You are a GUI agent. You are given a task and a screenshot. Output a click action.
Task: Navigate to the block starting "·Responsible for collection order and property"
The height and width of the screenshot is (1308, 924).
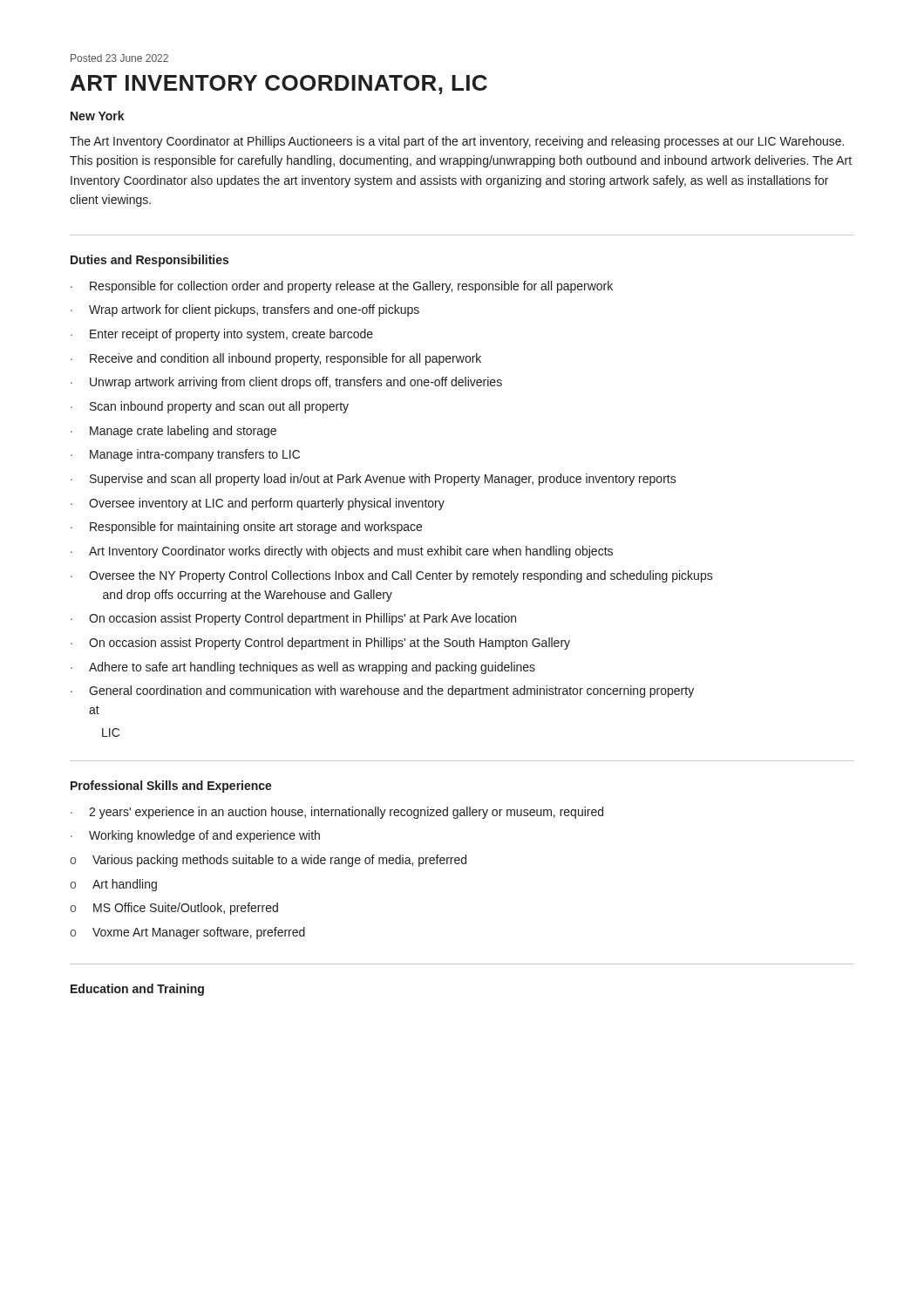tap(462, 286)
